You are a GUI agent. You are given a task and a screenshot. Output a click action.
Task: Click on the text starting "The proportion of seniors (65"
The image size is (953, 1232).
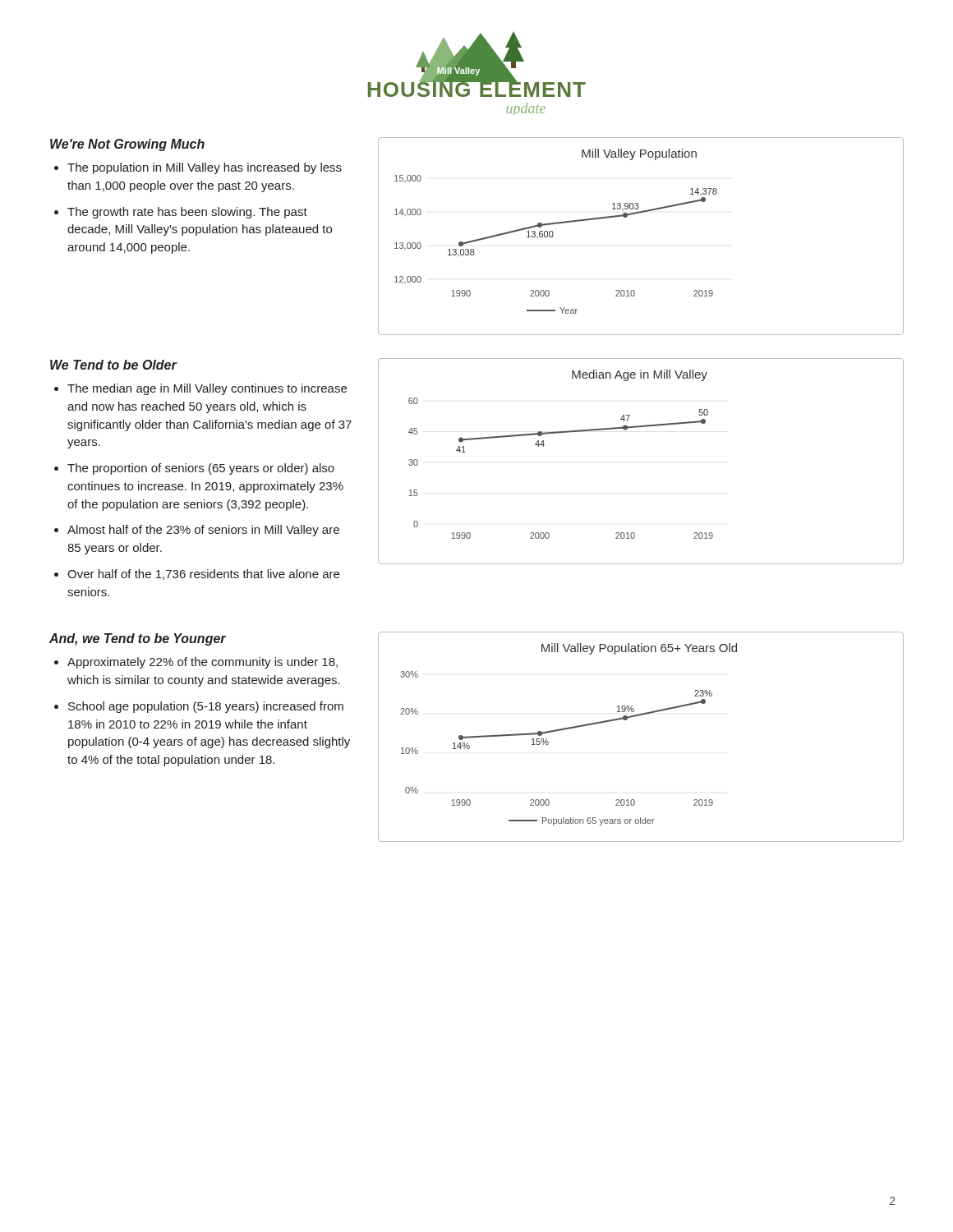(x=205, y=486)
